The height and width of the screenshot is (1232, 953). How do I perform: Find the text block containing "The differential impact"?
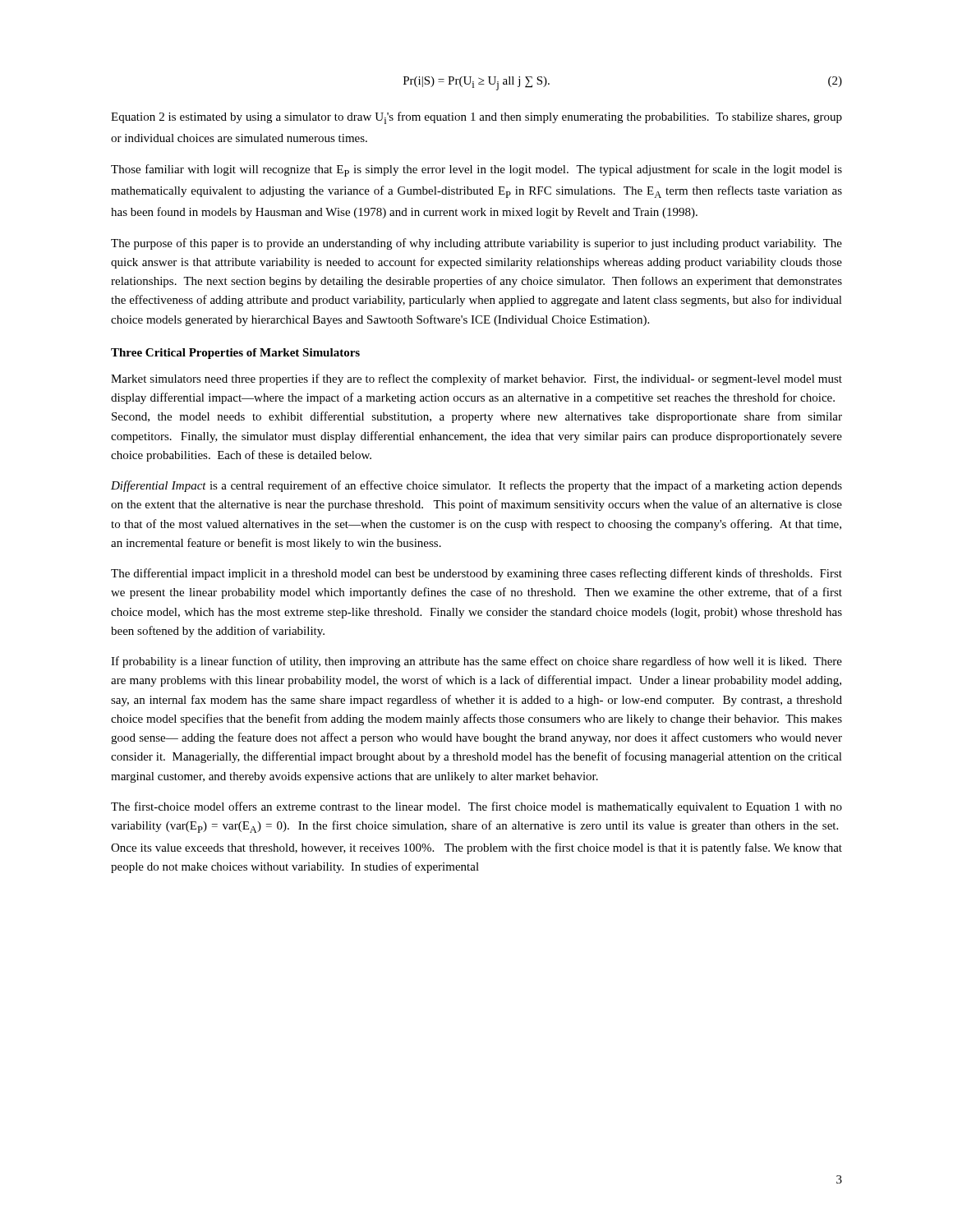pyautogui.click(x=476, y=602)
